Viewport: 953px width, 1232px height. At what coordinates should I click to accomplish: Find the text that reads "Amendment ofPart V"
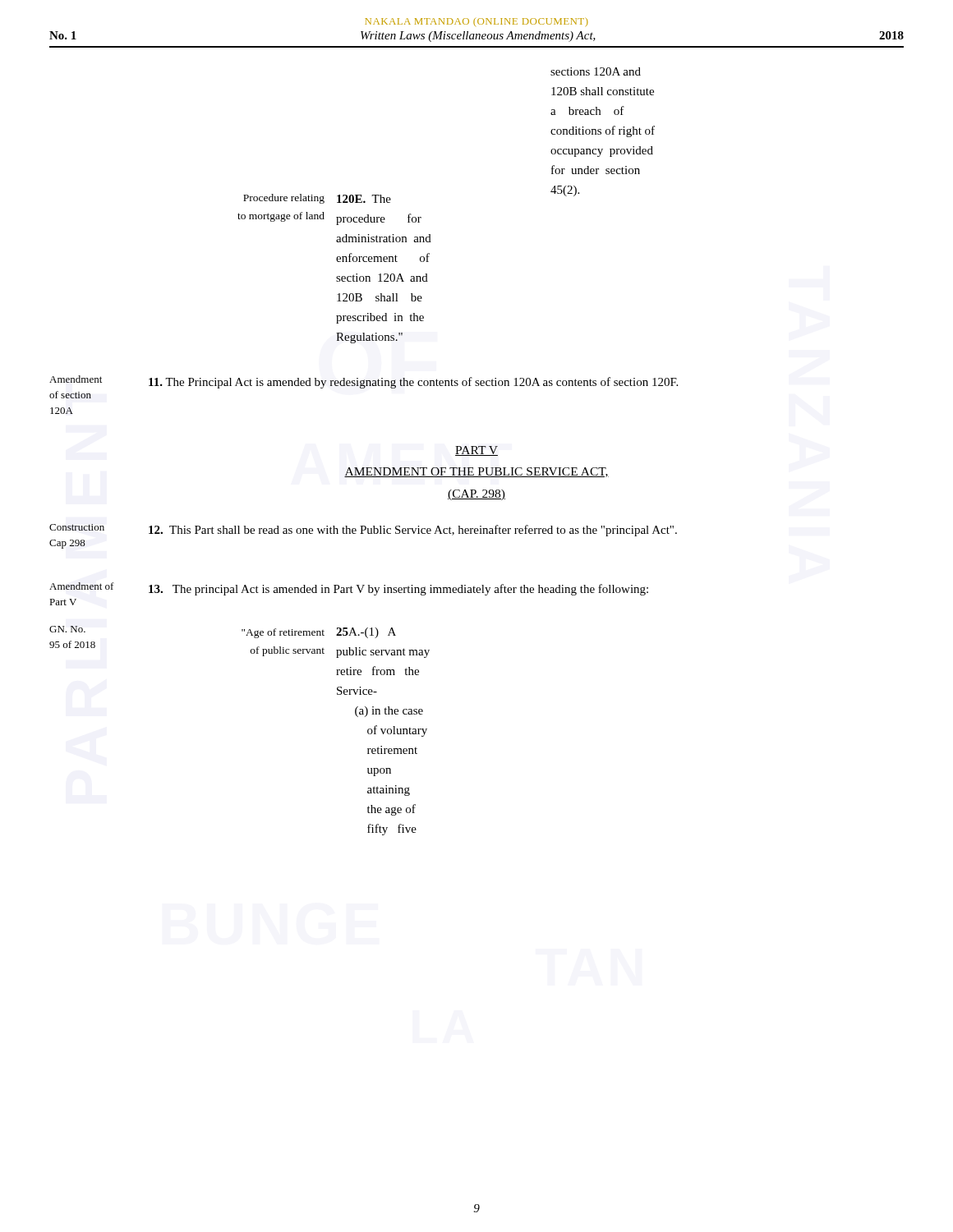tap(81, 594)
